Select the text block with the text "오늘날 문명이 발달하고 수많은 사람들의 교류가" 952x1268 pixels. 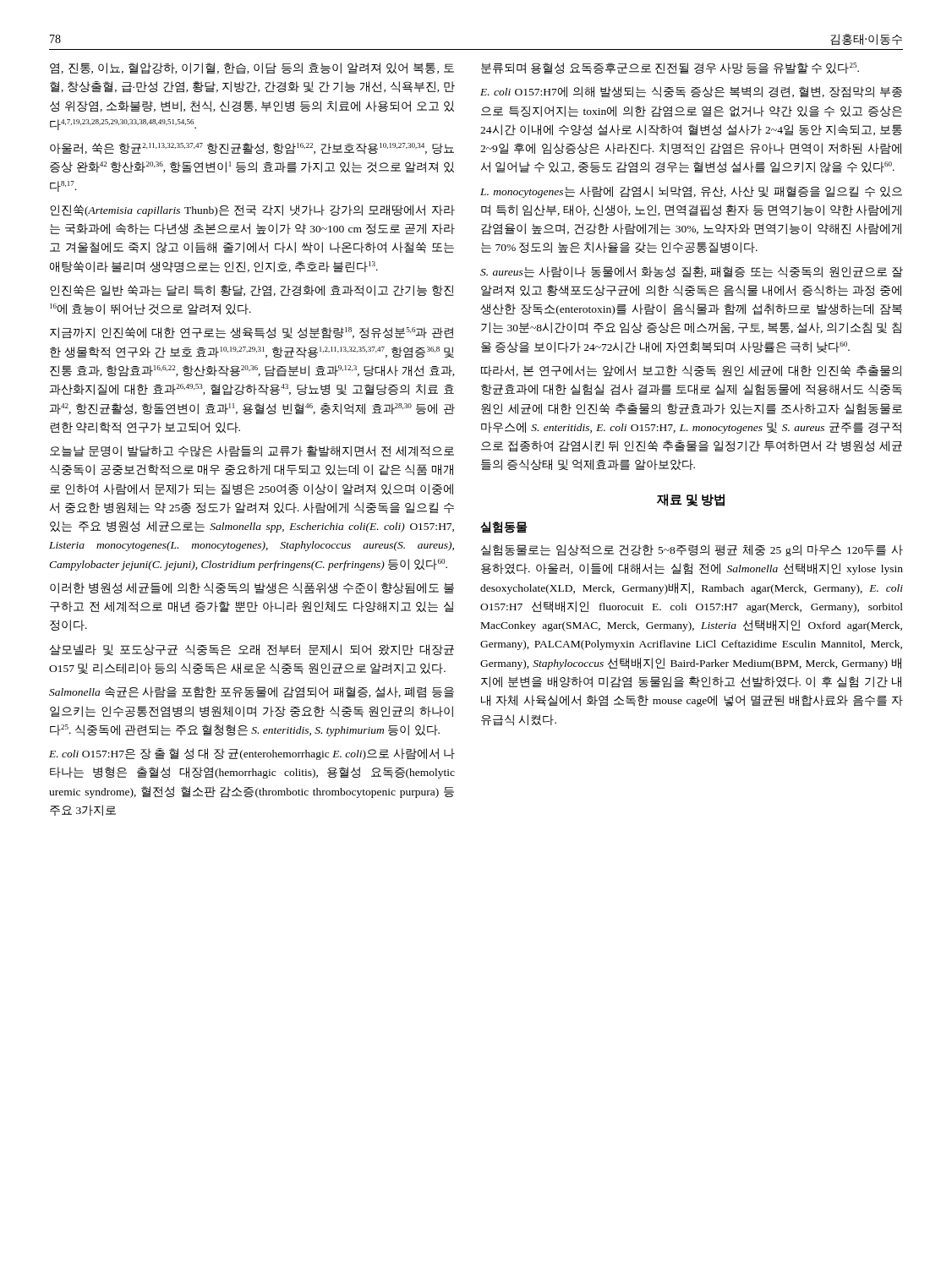coord(252,508)
